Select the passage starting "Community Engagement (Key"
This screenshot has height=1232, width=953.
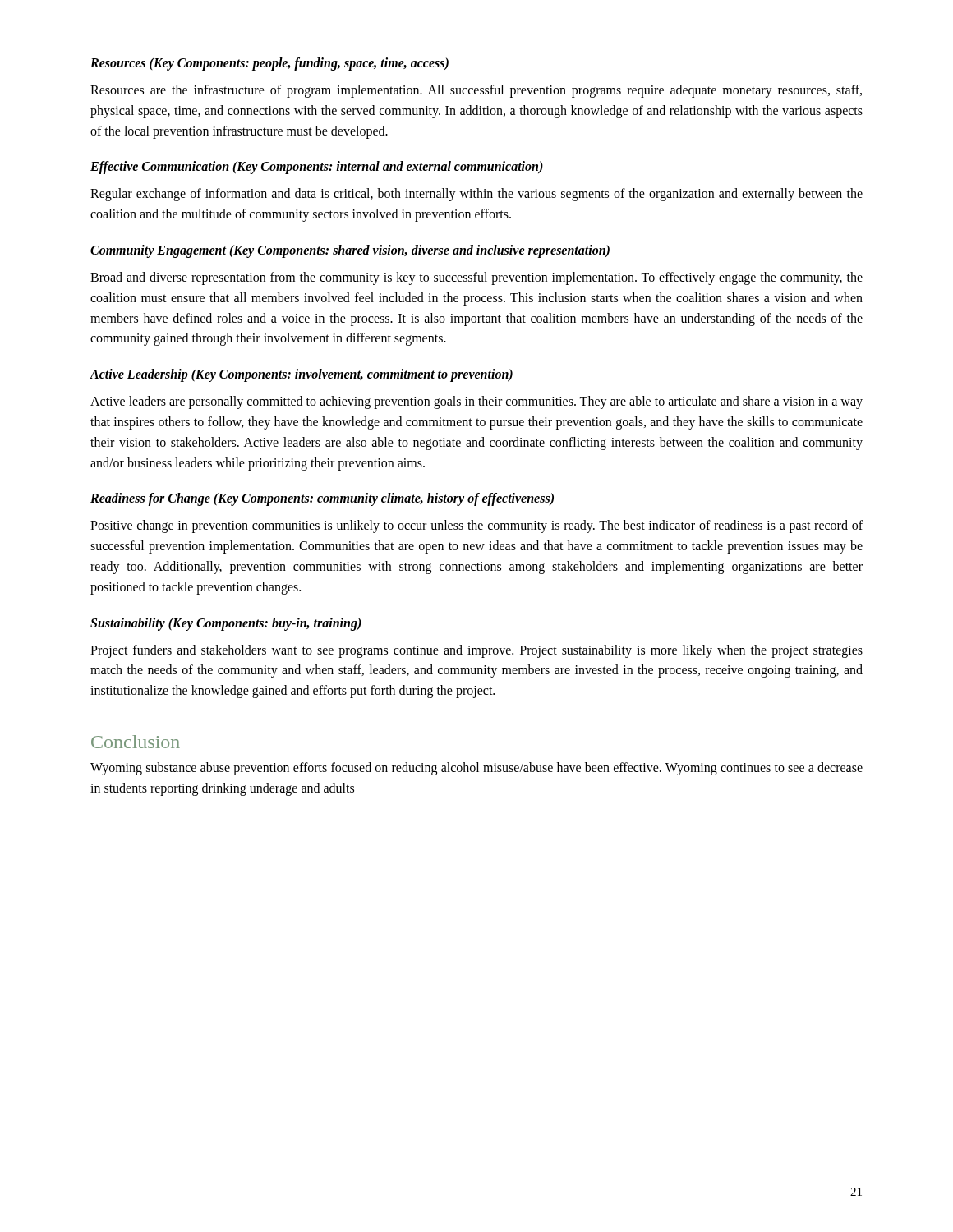(x=350, y=250)
